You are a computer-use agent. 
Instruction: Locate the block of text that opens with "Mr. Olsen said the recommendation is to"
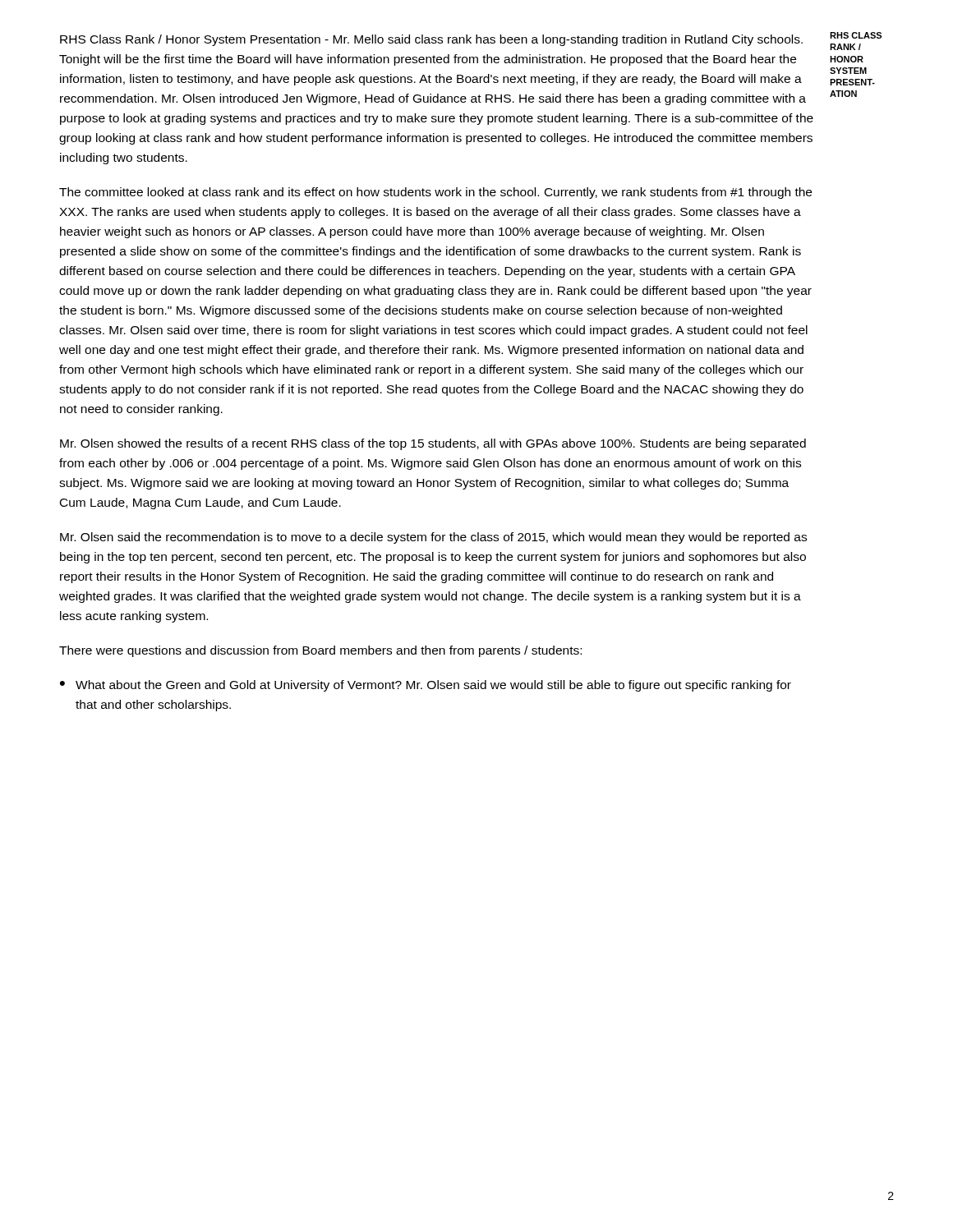tap(433, 576)
